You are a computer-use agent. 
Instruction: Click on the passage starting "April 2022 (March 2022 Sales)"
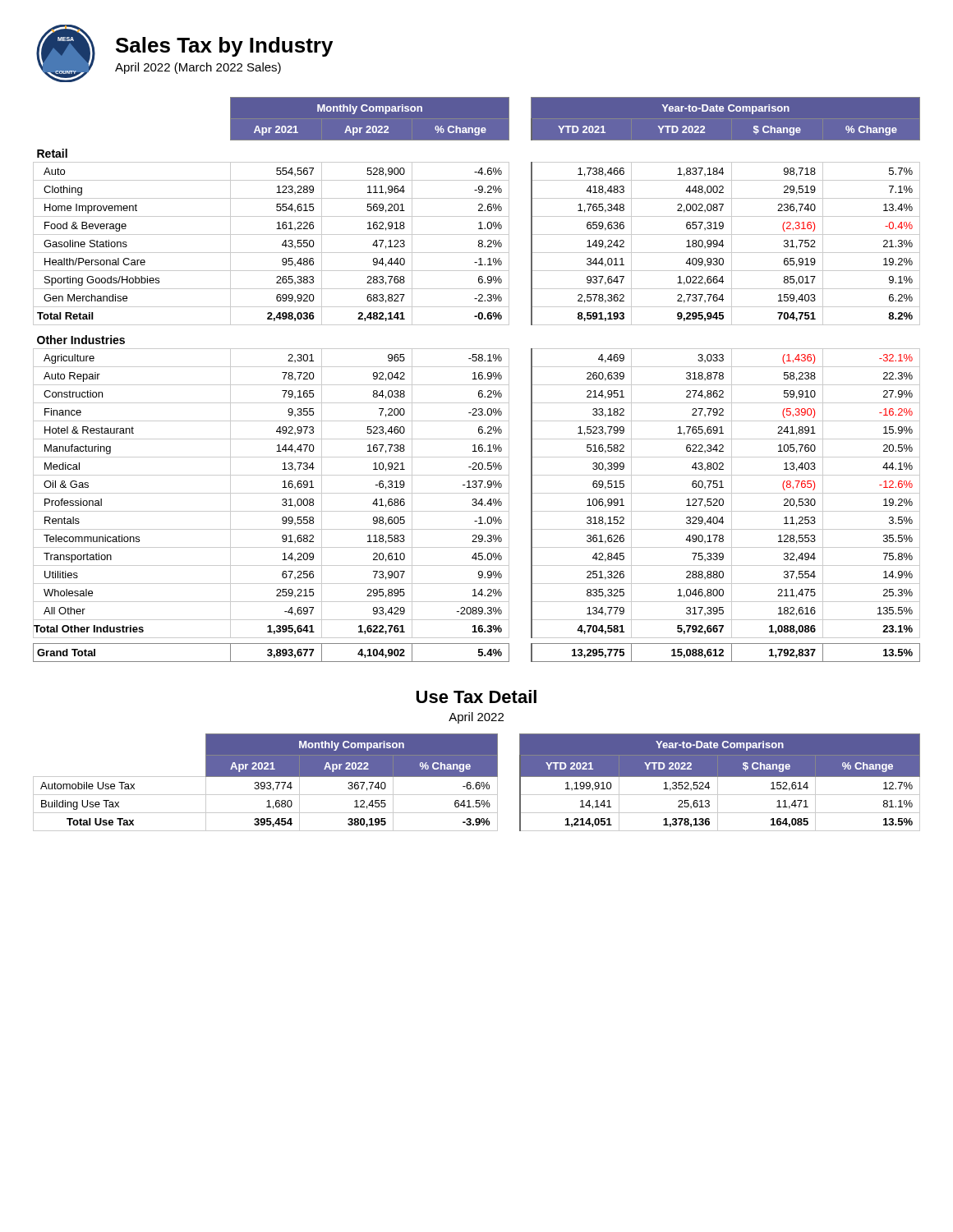(x=198, y=67)
